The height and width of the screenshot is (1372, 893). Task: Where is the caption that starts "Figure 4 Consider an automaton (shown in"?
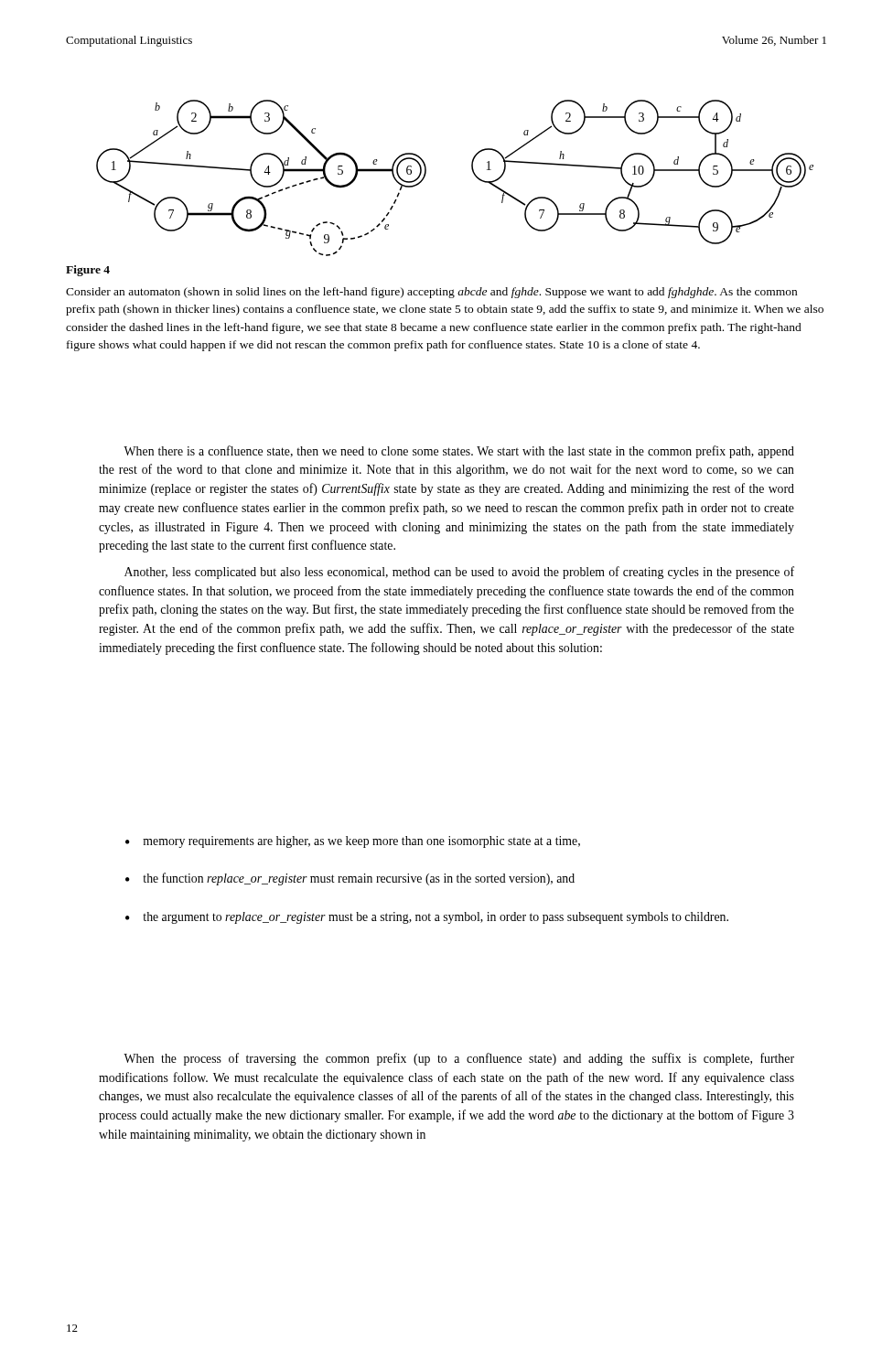[446, 307]
